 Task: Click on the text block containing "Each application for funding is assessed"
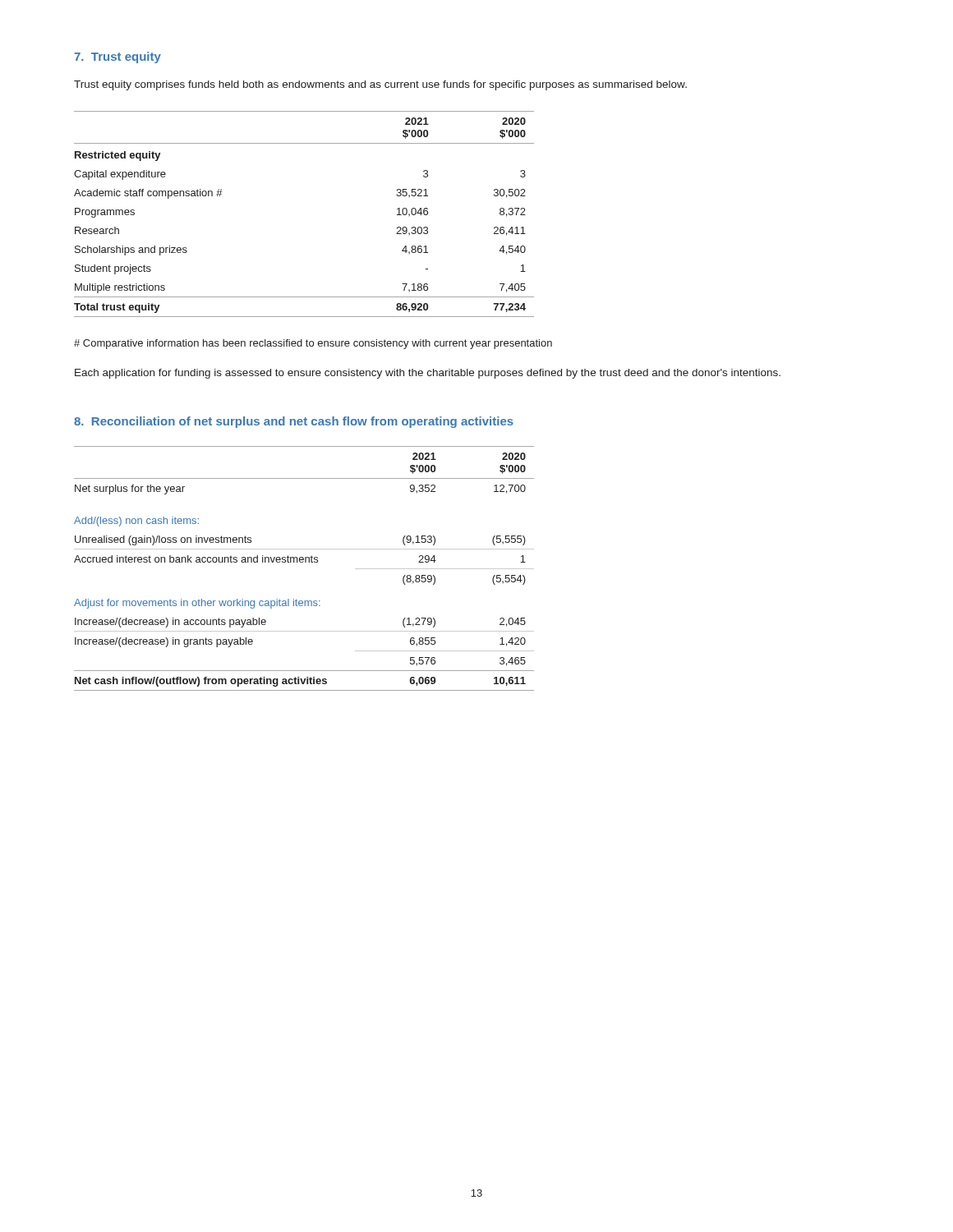[x=428, y=372]
